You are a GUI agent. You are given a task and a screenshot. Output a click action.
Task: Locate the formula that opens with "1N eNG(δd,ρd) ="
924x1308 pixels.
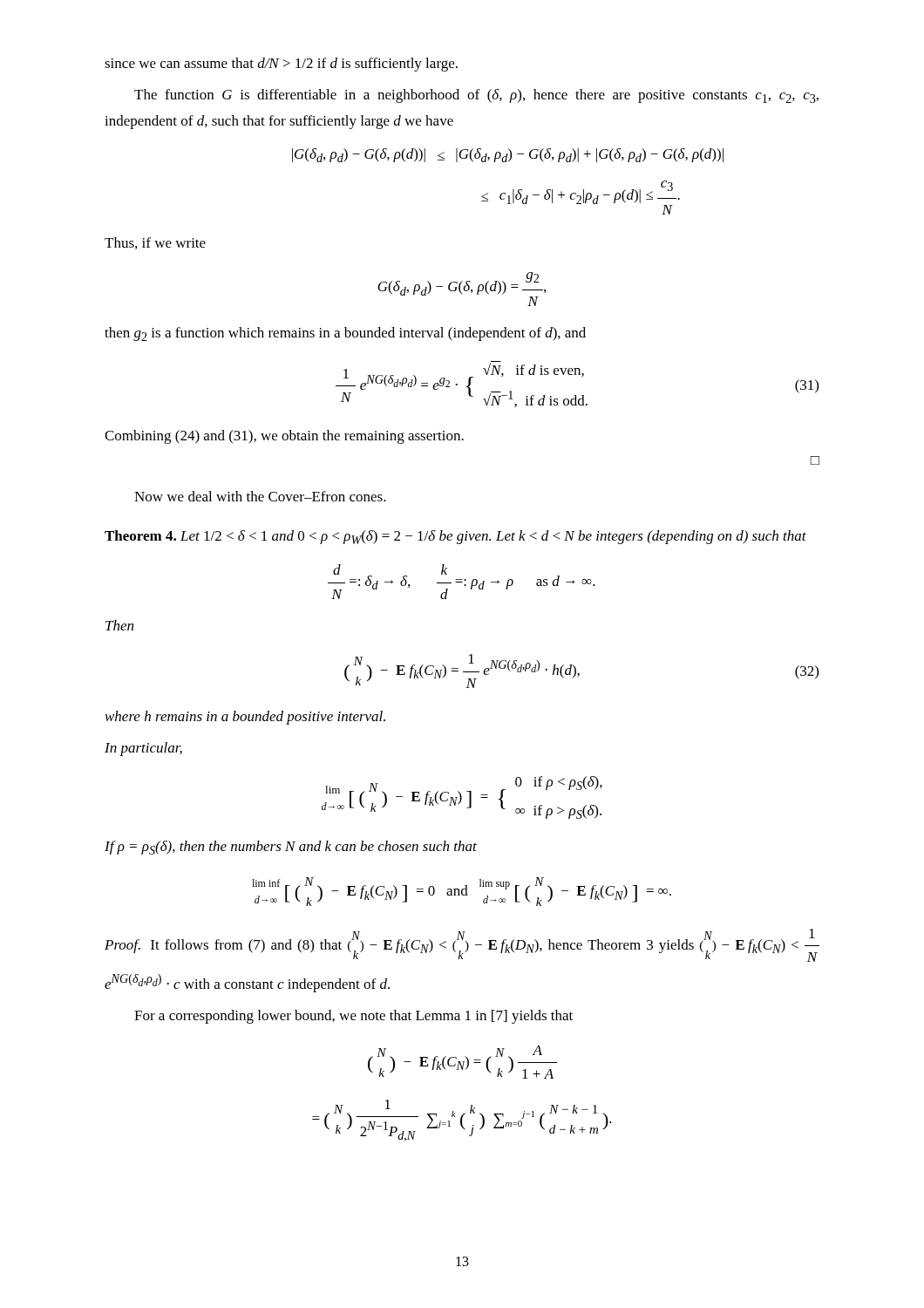pyautogui.click(x=462, y=386)
